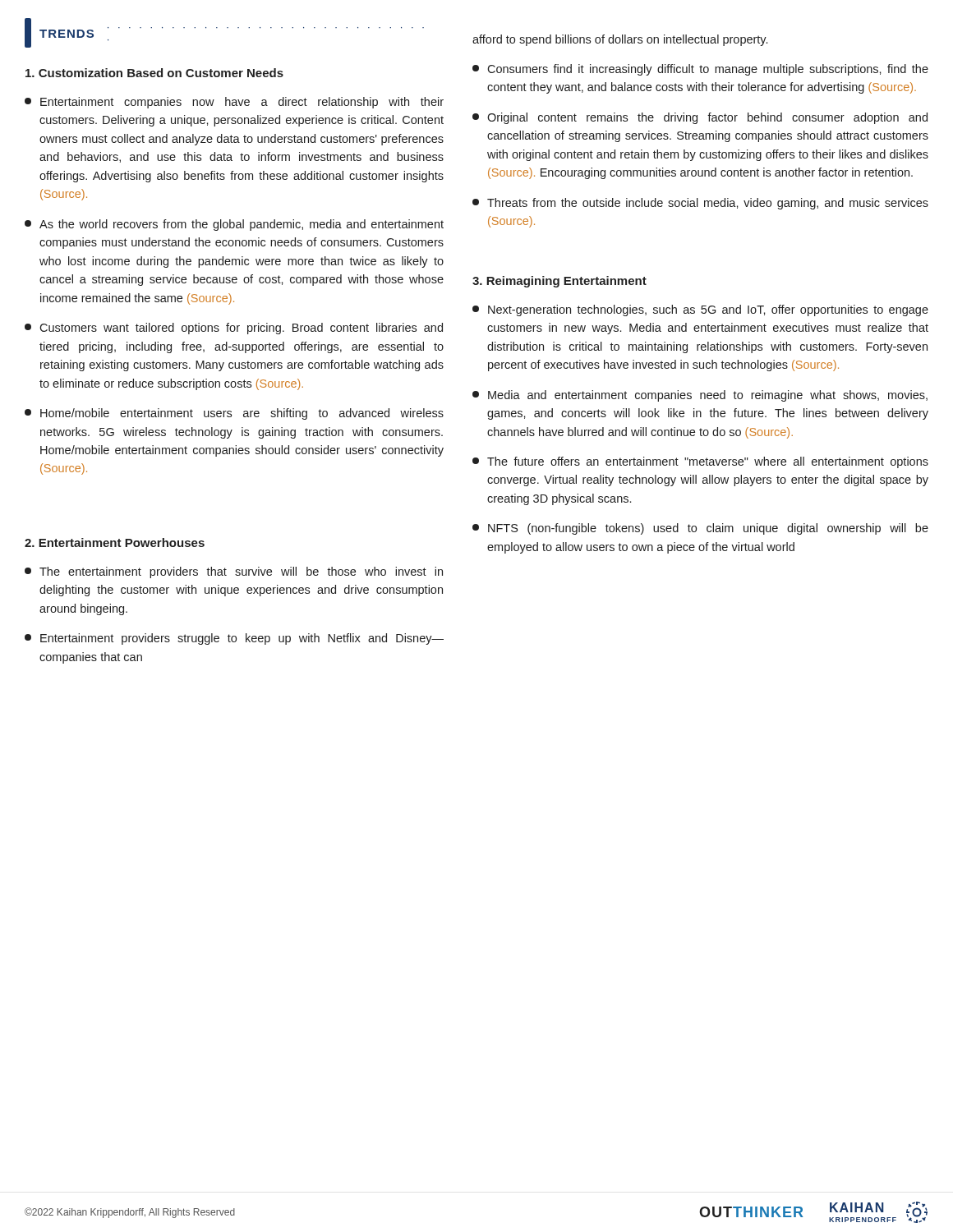Image resolution: width=953 pixels, height=1232 pixels.
Task: Point to the block beginning "The entertainment providers"
Action: coord(234,590)
